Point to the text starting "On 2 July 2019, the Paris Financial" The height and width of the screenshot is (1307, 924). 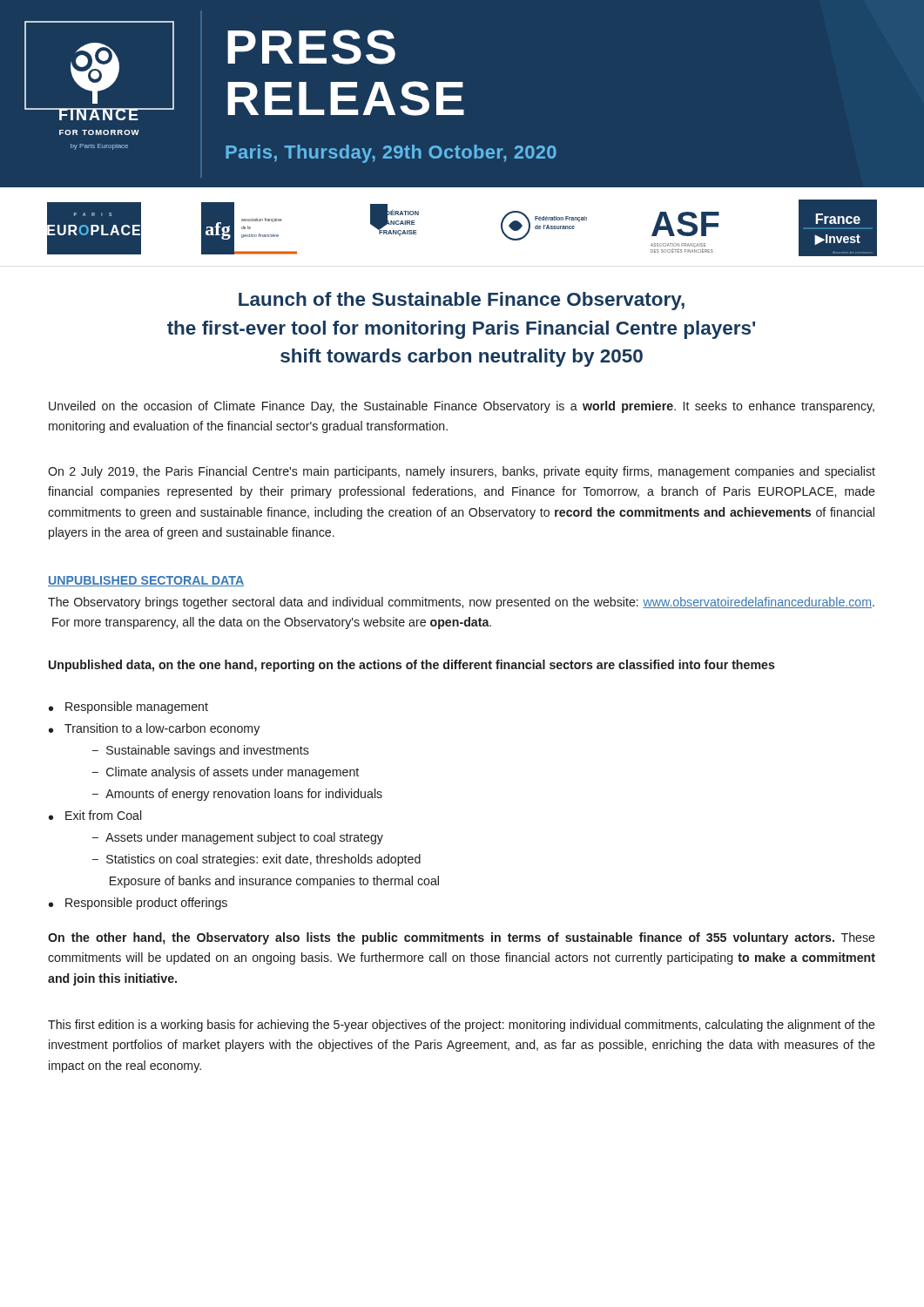462,502
